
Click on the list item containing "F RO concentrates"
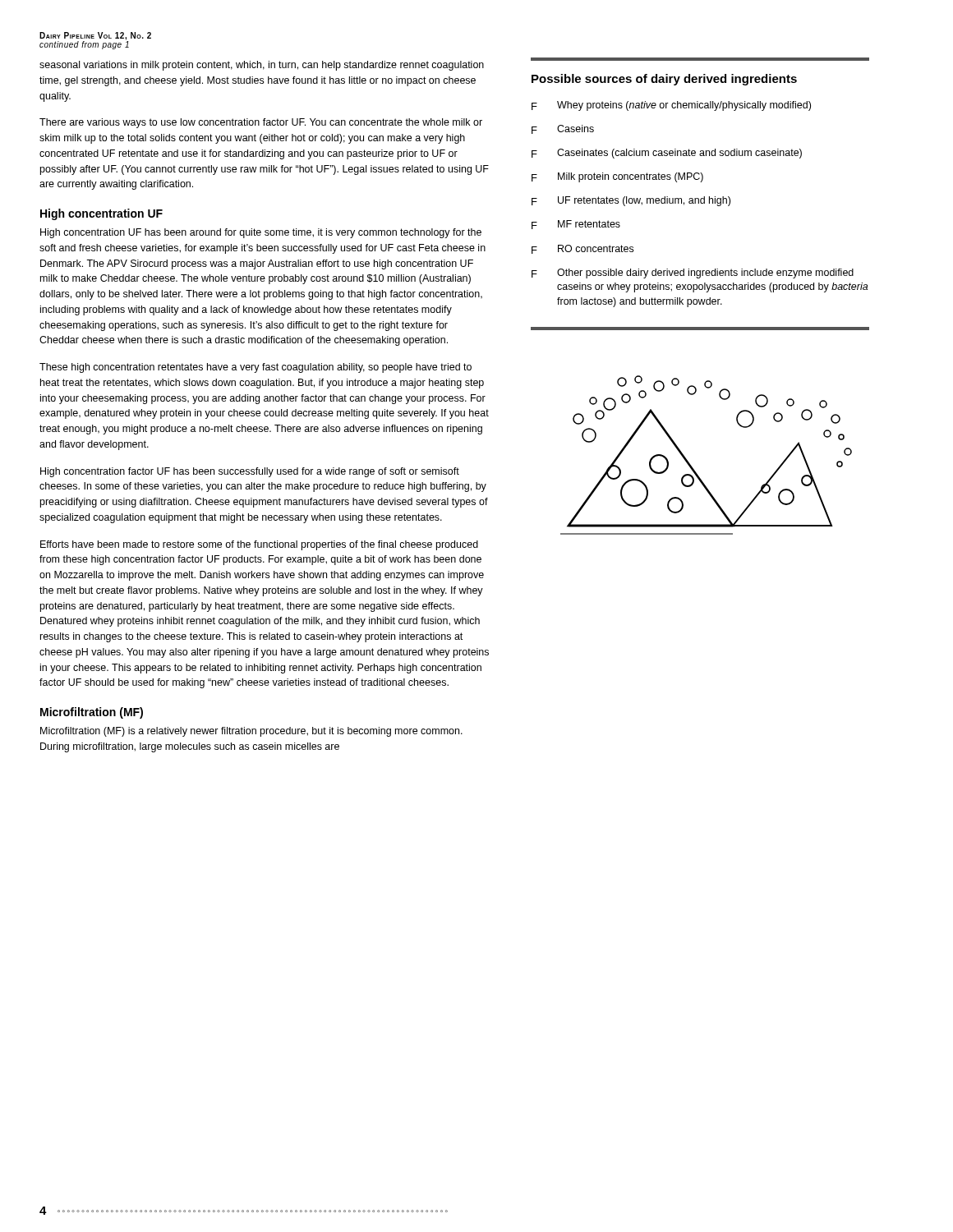click(x=582, y=249)
